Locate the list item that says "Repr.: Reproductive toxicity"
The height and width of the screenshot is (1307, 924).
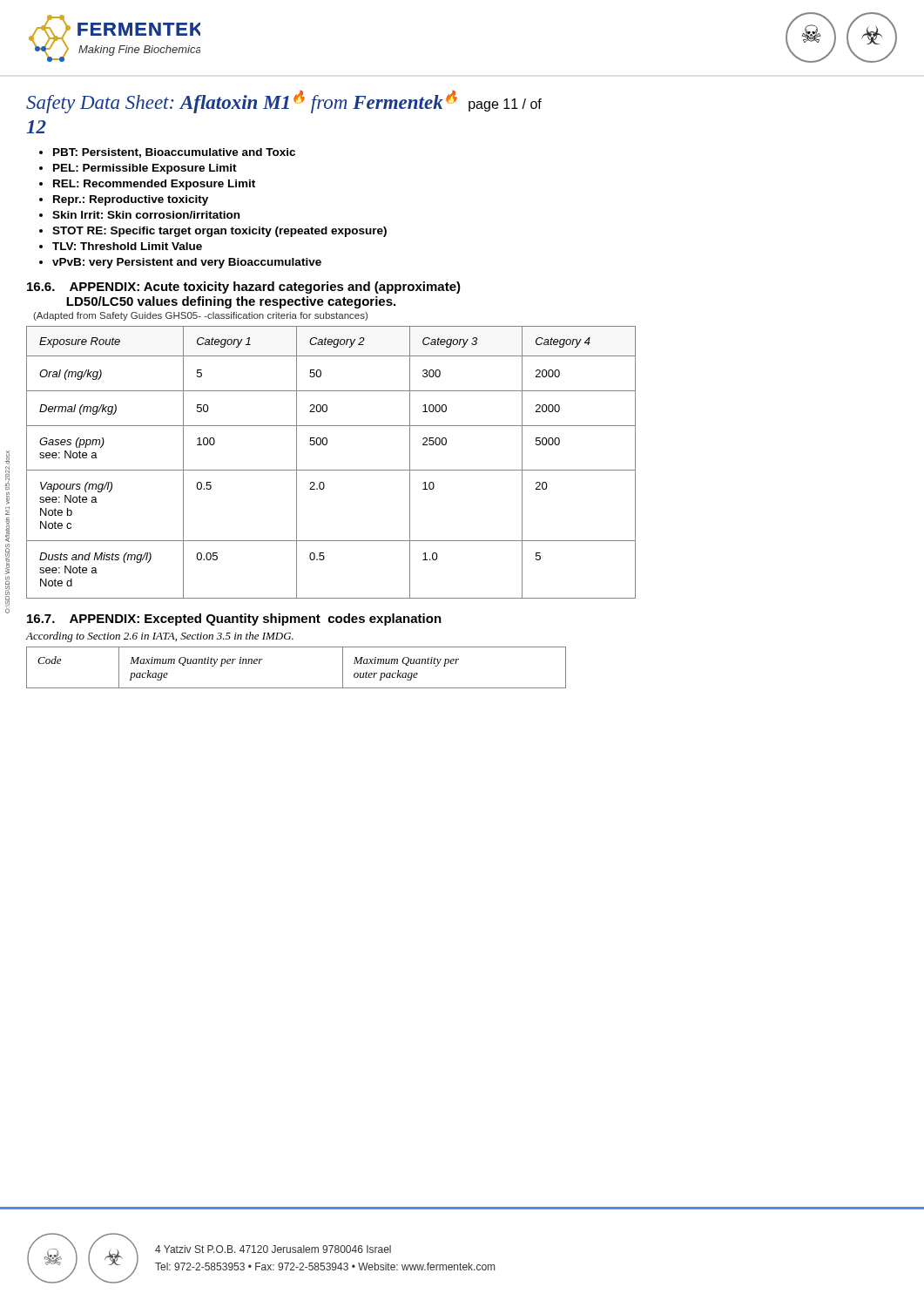click(130, 199)
